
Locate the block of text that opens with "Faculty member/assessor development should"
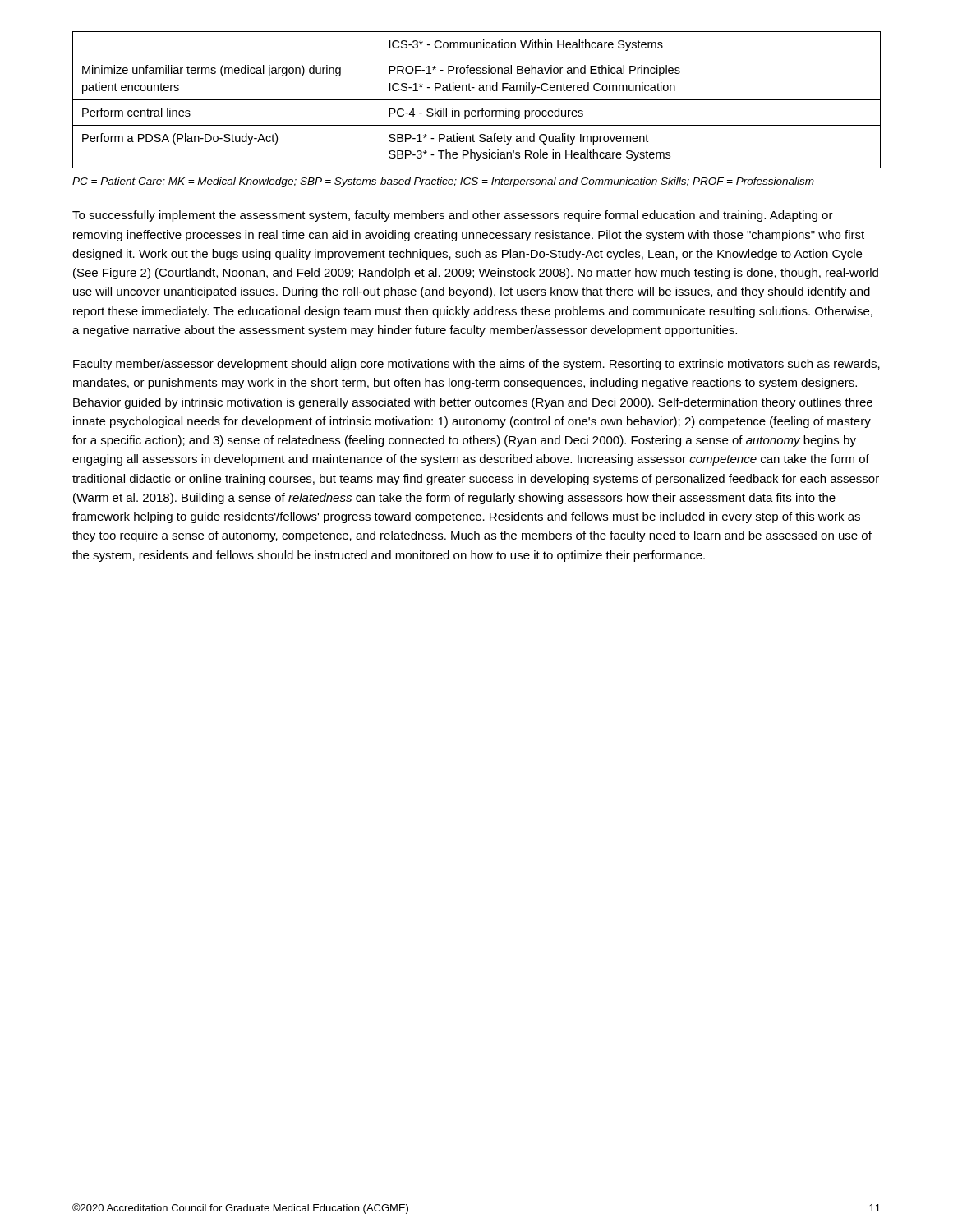[476, 459]
